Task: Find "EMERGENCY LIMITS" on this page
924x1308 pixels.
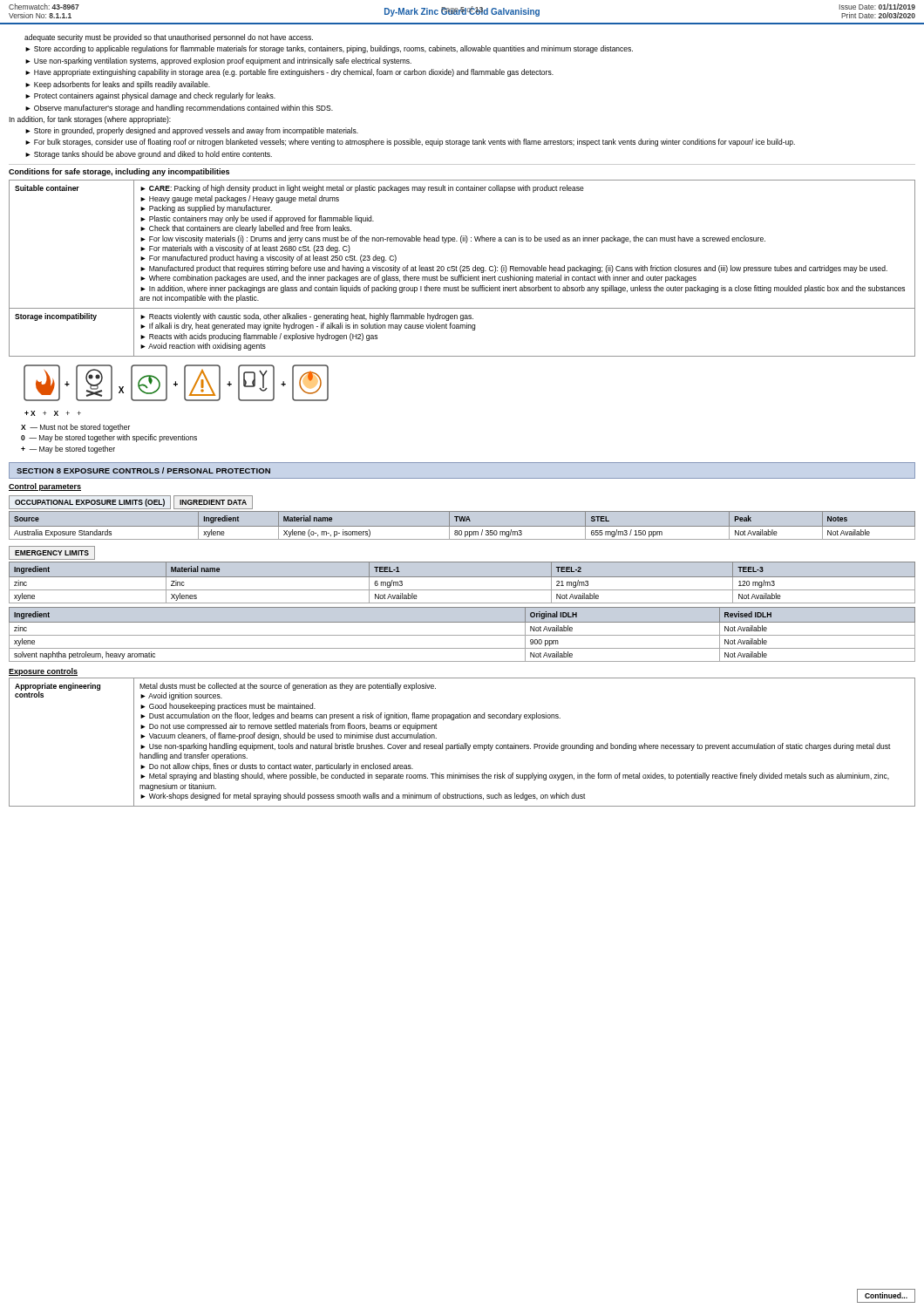Action: pyautogui.click(x=52, y=553)
